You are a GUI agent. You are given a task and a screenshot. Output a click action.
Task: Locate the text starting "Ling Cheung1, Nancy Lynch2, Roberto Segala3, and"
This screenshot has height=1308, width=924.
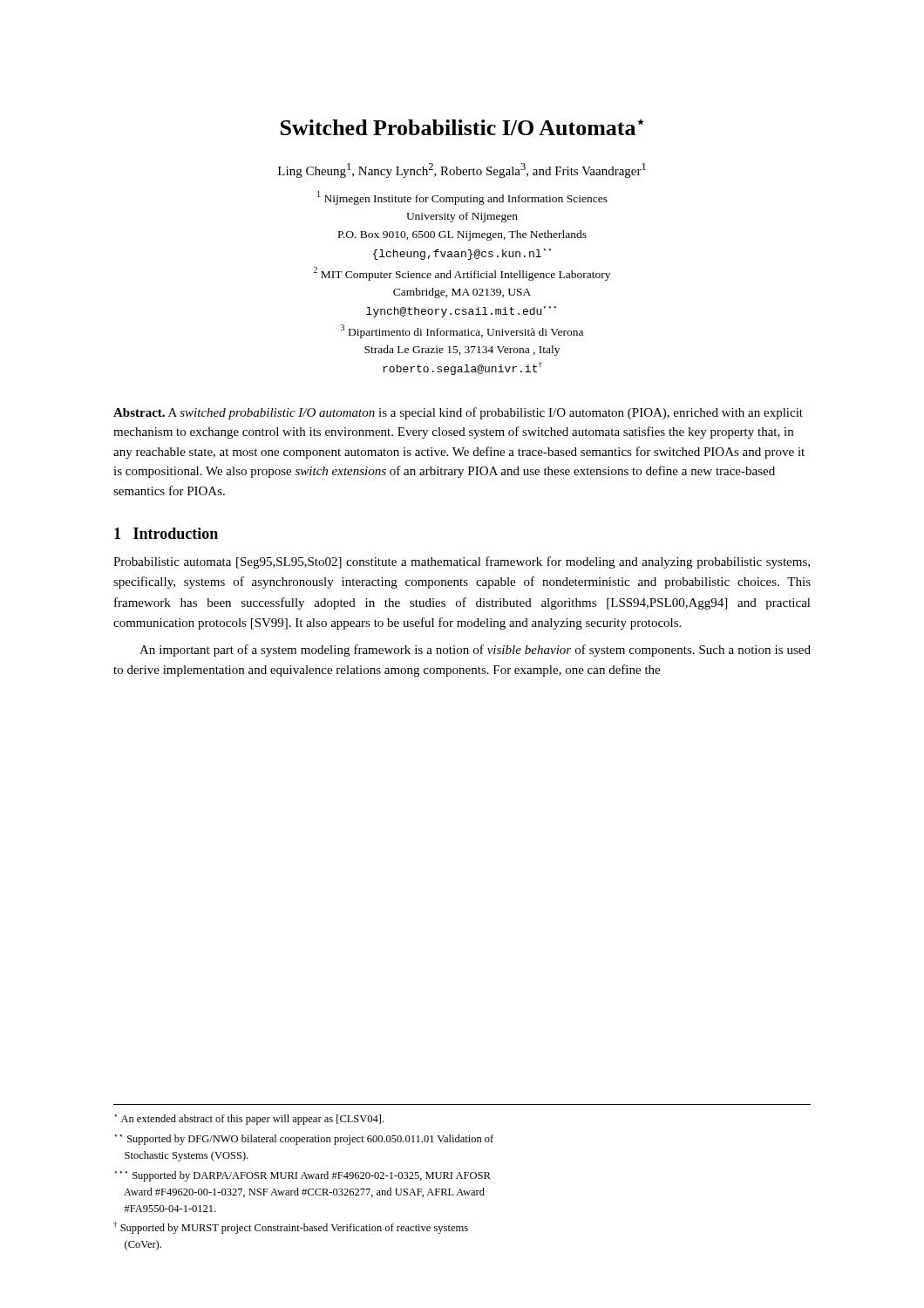coord(462,169)
